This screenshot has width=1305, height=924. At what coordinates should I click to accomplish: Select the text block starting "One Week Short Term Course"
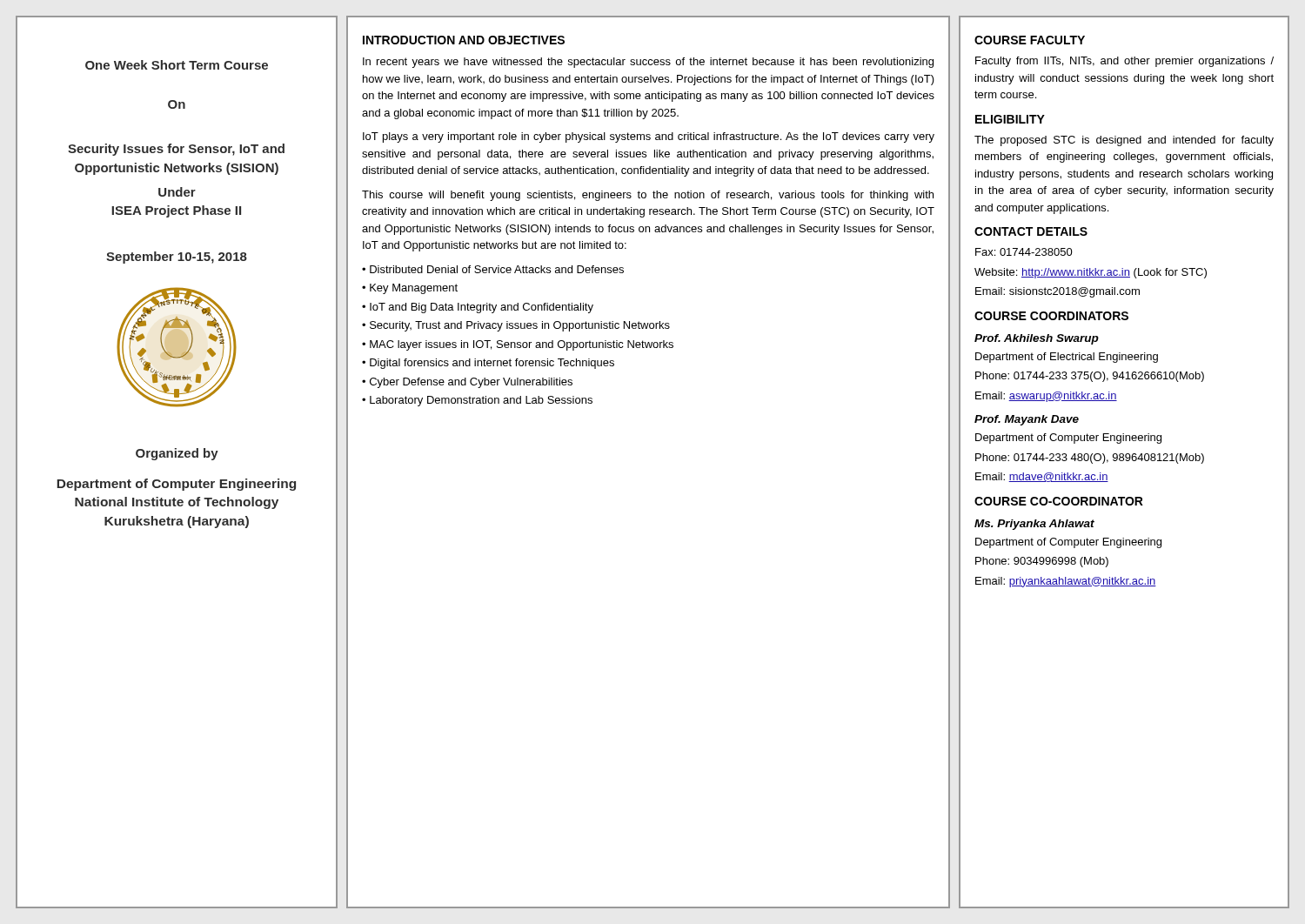click(177, 65)
